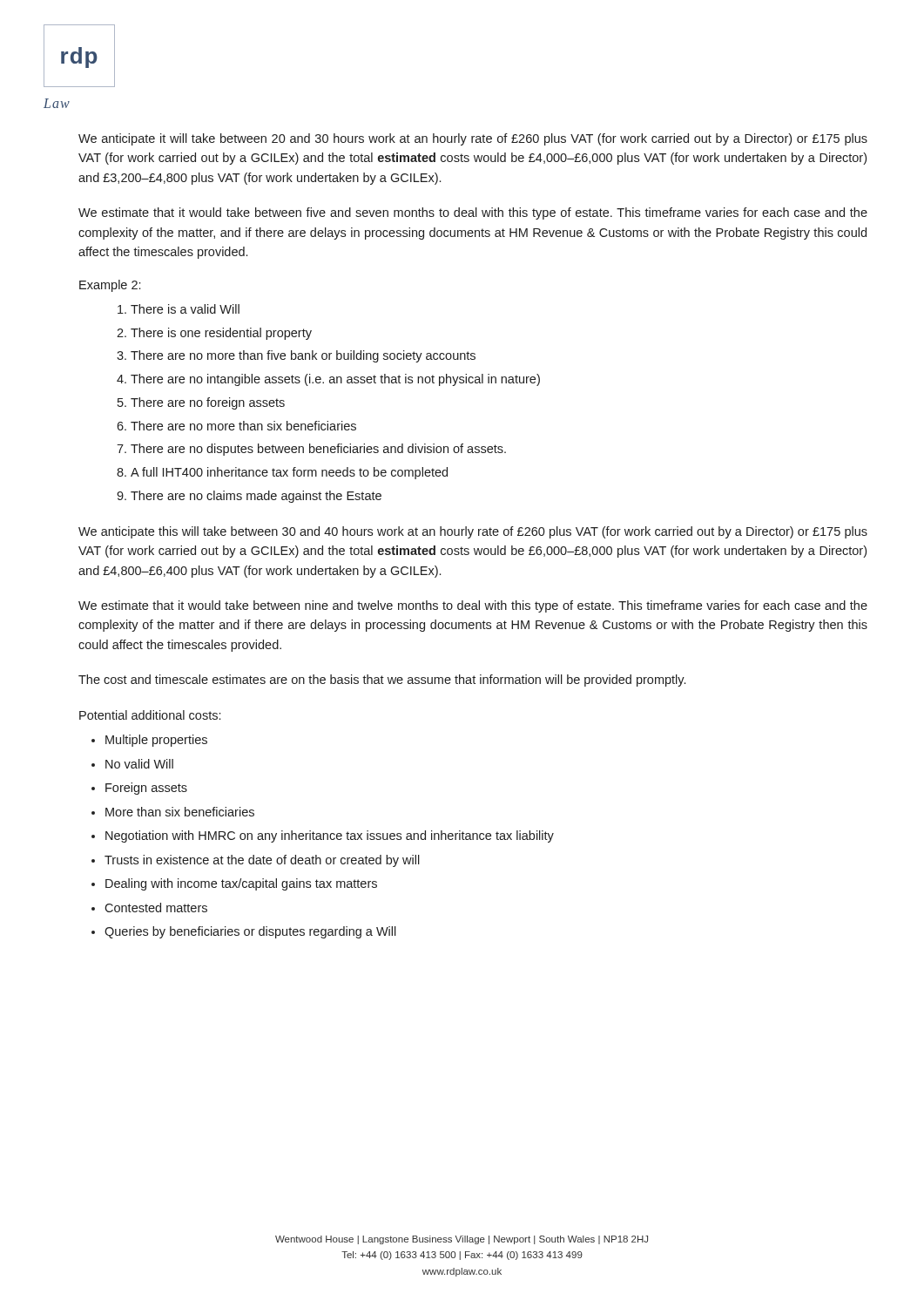The image size is (924, 1307).
Task: Find "Dealing with income tax/capital gains tax matters" on this page
Action: [x=241, y=884]
